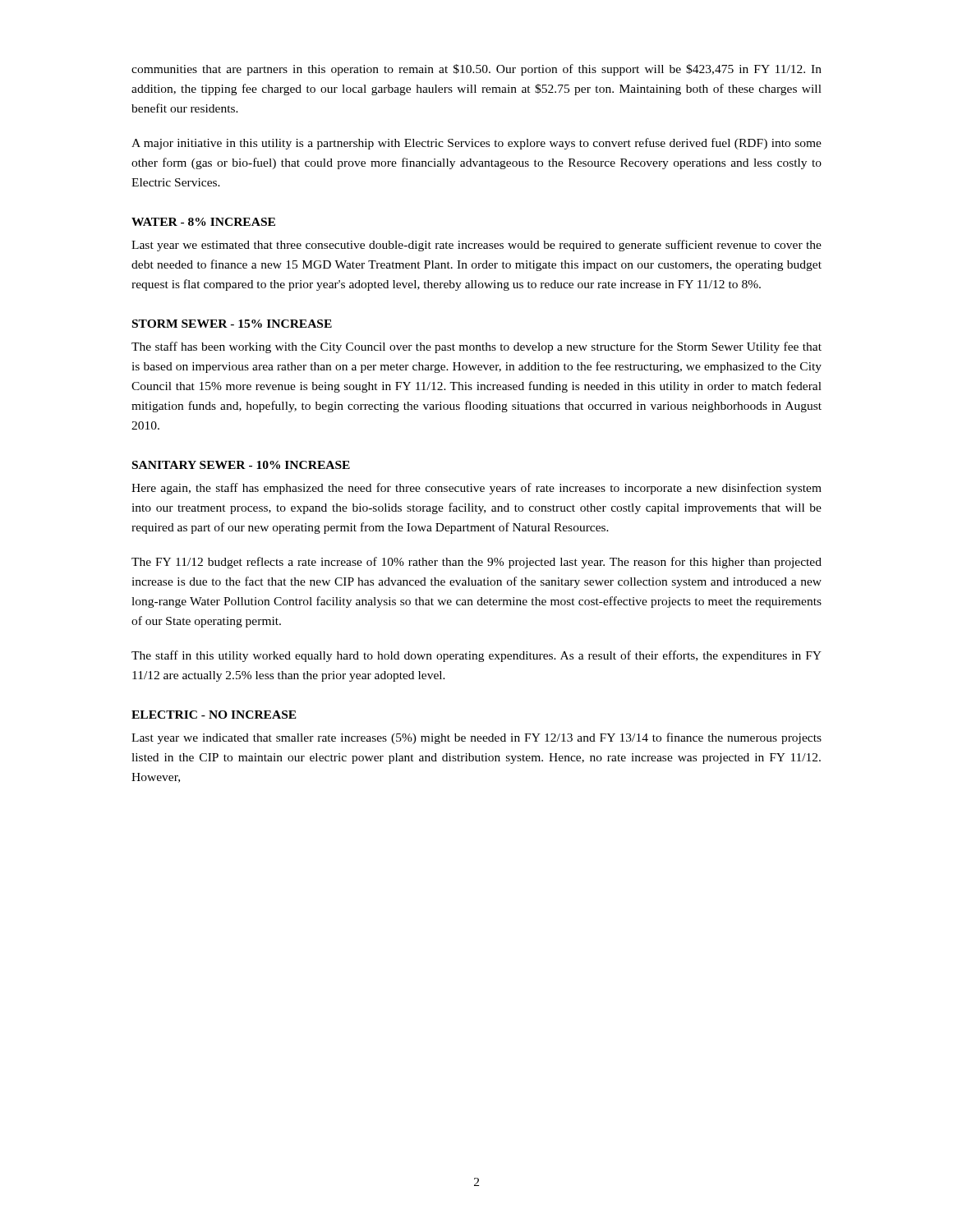The image size is (953, 1232).
Task: Find the text block that says "The staff has been working with the"
Action: tap(476, 386)
